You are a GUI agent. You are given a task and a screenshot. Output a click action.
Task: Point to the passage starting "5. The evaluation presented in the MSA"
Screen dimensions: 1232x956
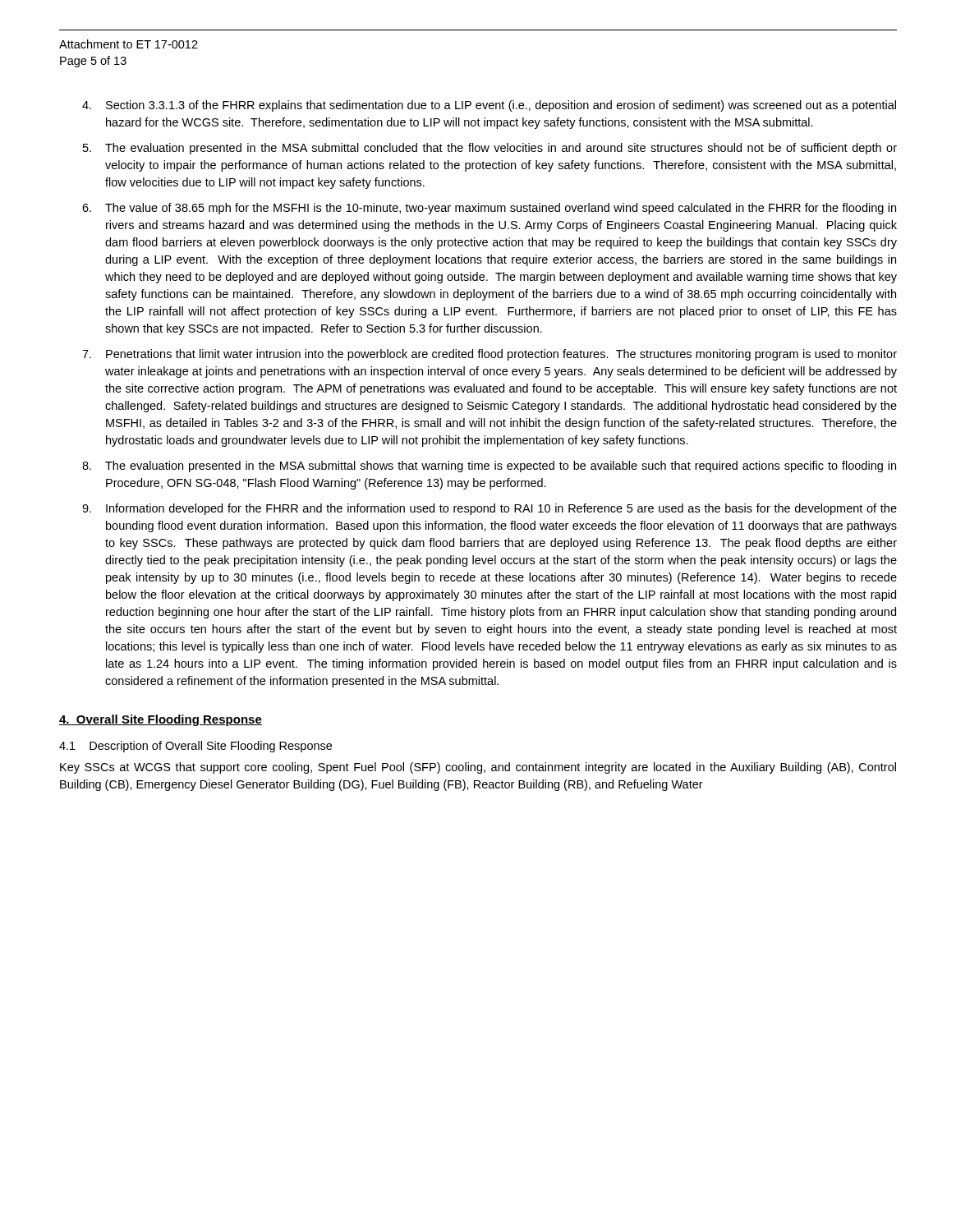[x=489, y=166]
